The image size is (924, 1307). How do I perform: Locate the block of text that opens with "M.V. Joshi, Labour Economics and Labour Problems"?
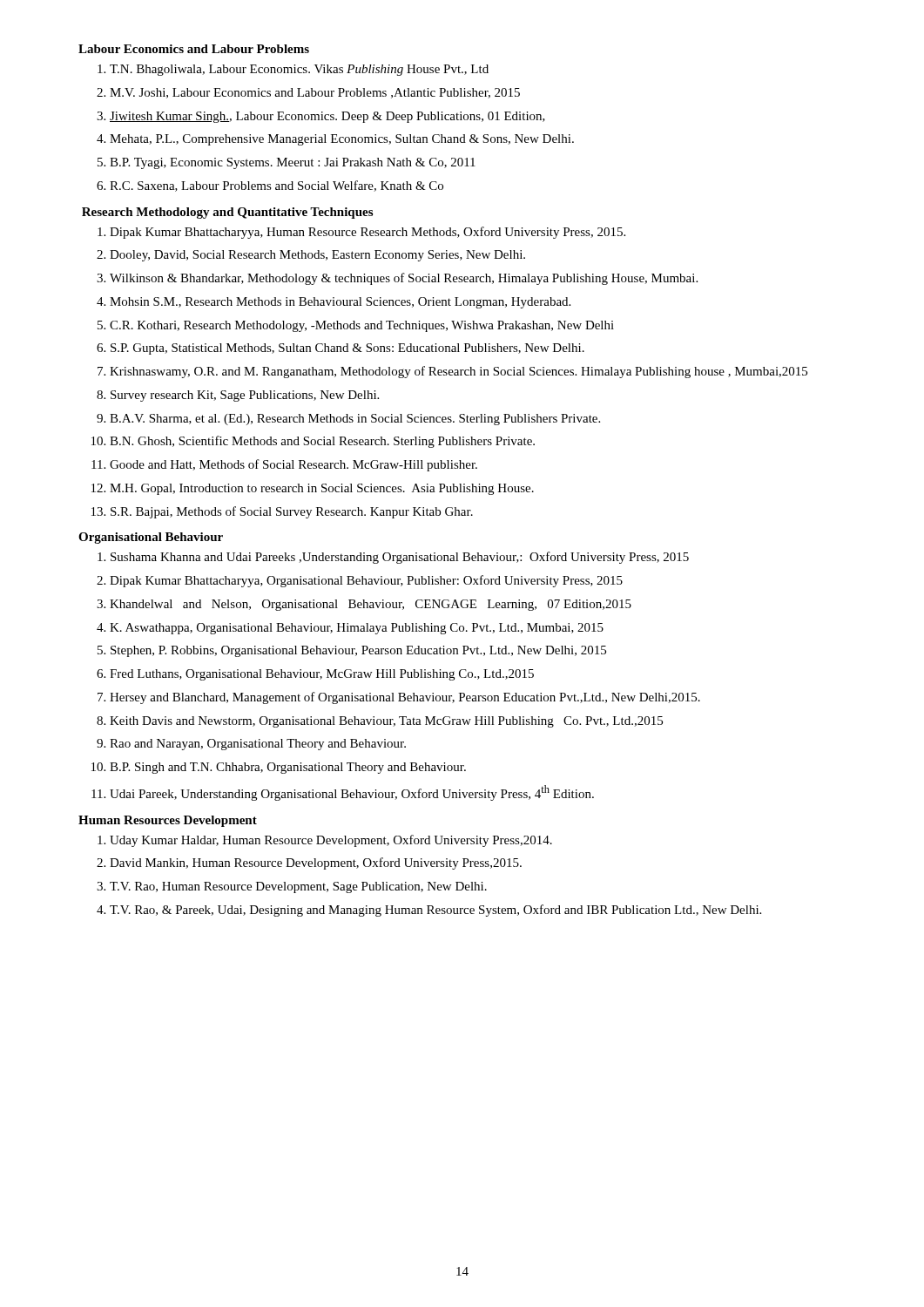coord(315,92)
